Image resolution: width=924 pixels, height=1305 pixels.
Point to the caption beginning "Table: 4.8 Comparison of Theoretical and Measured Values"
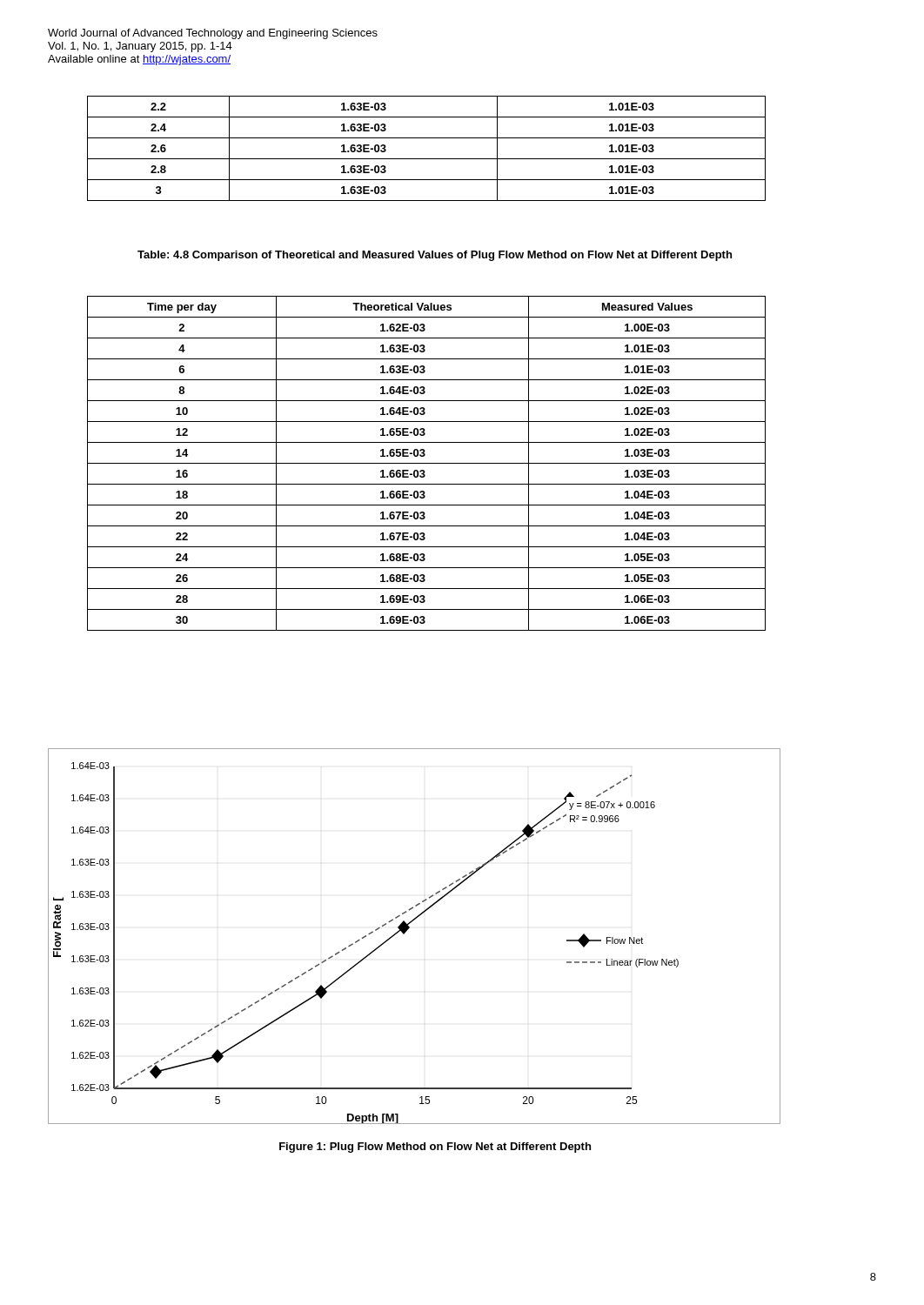435,254
